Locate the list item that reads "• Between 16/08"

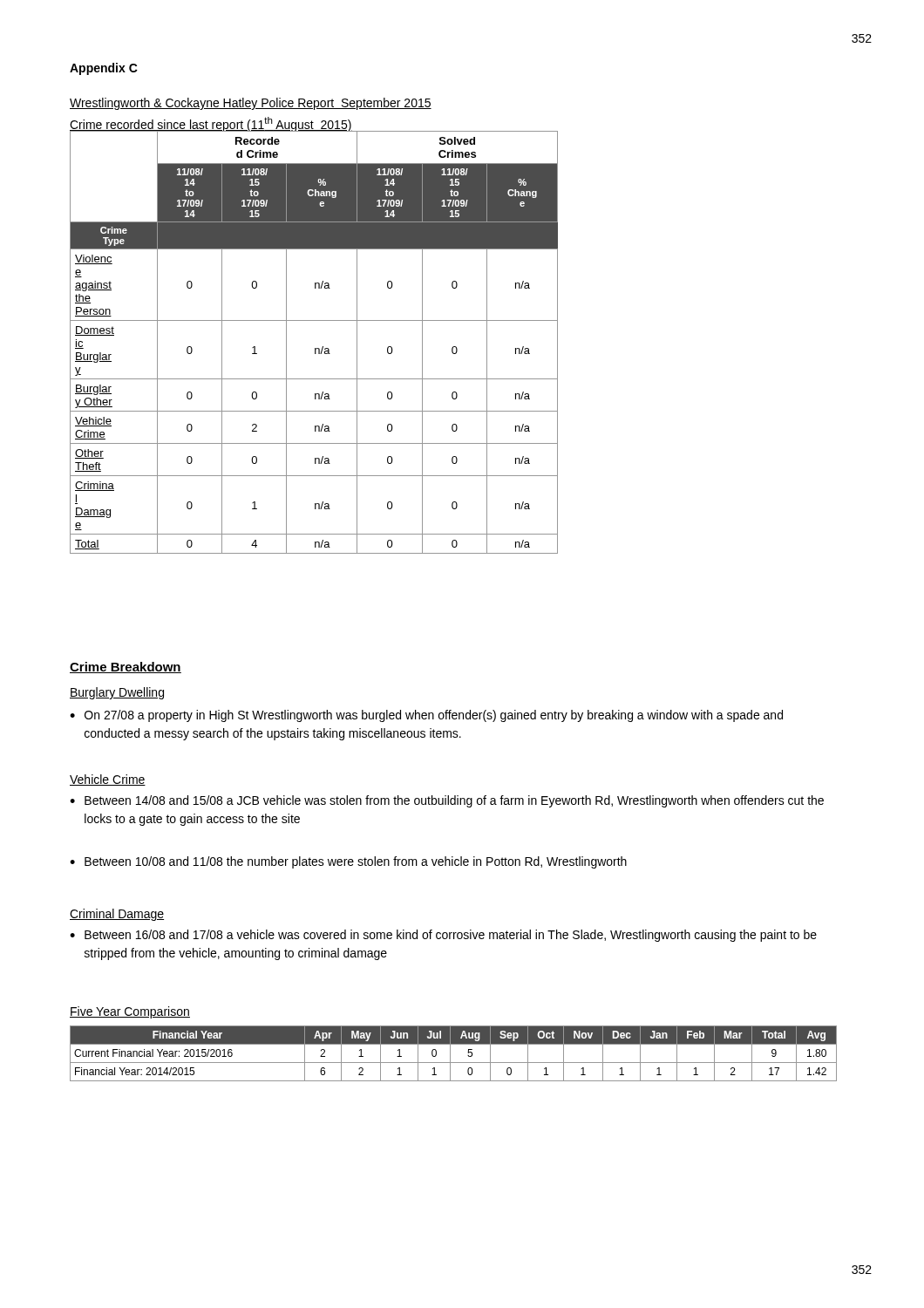point(453,944)
